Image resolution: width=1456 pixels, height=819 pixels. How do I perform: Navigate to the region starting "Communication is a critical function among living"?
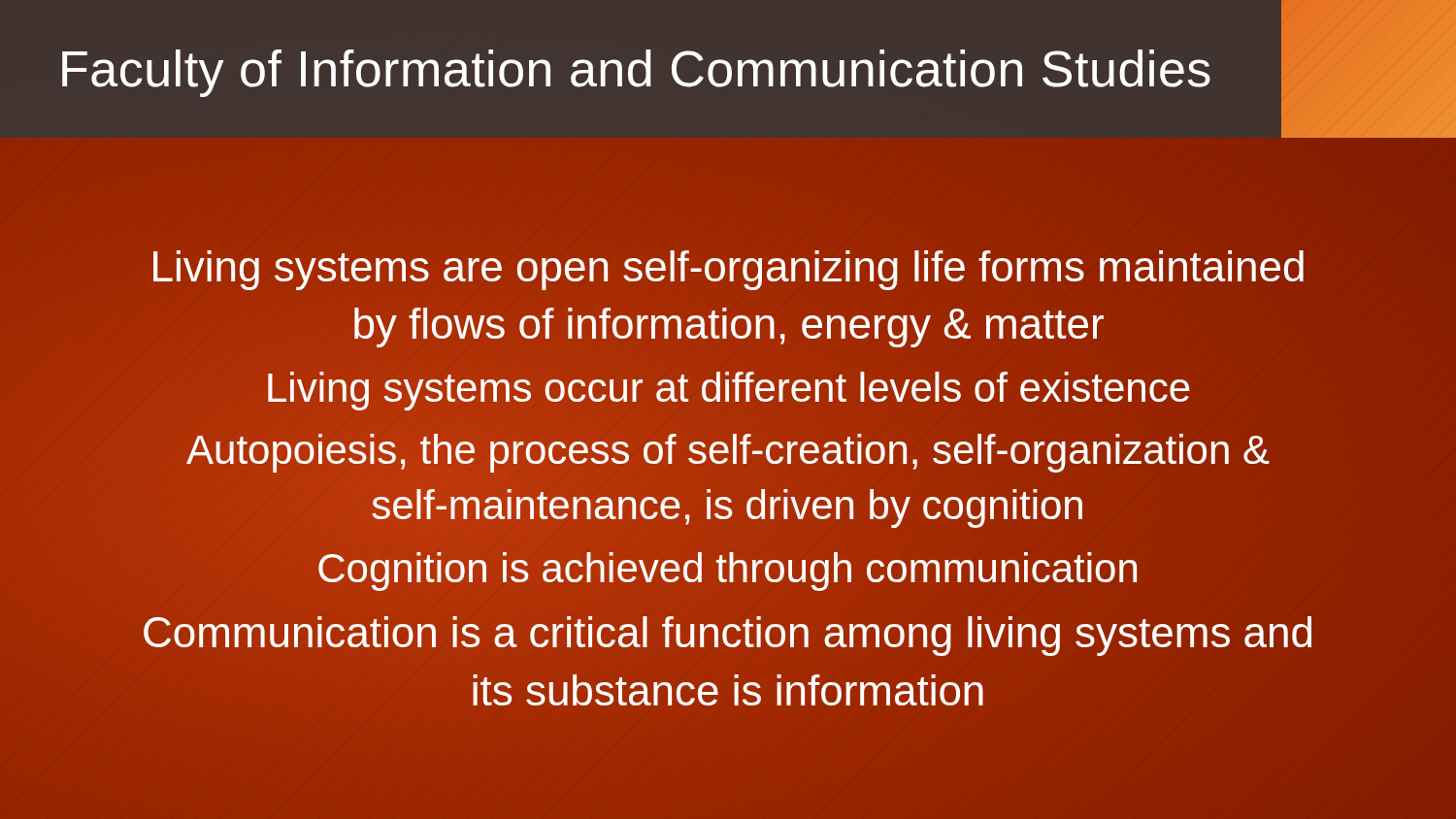coord(728,661)
